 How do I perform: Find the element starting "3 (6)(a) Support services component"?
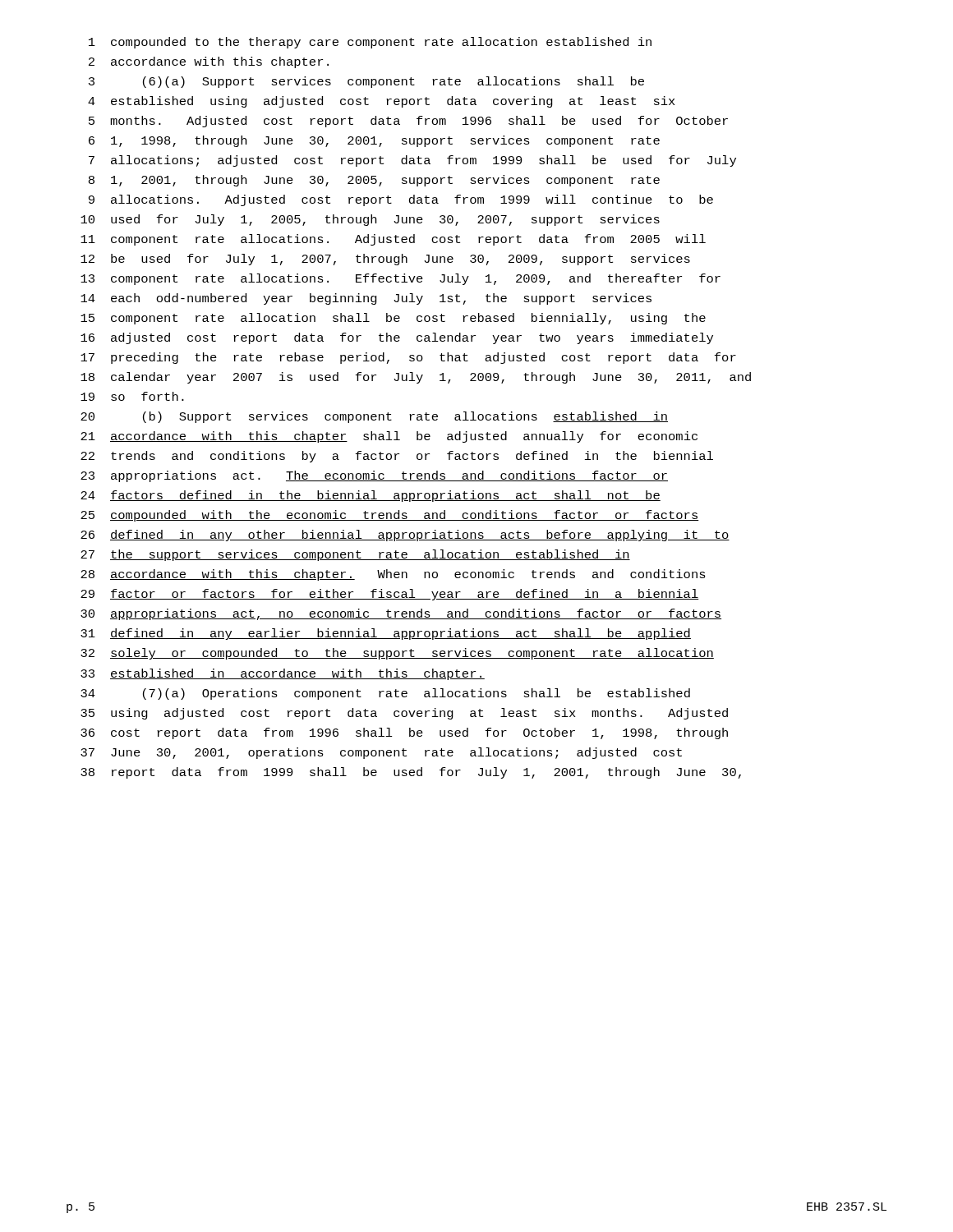(x=476, y=240)
